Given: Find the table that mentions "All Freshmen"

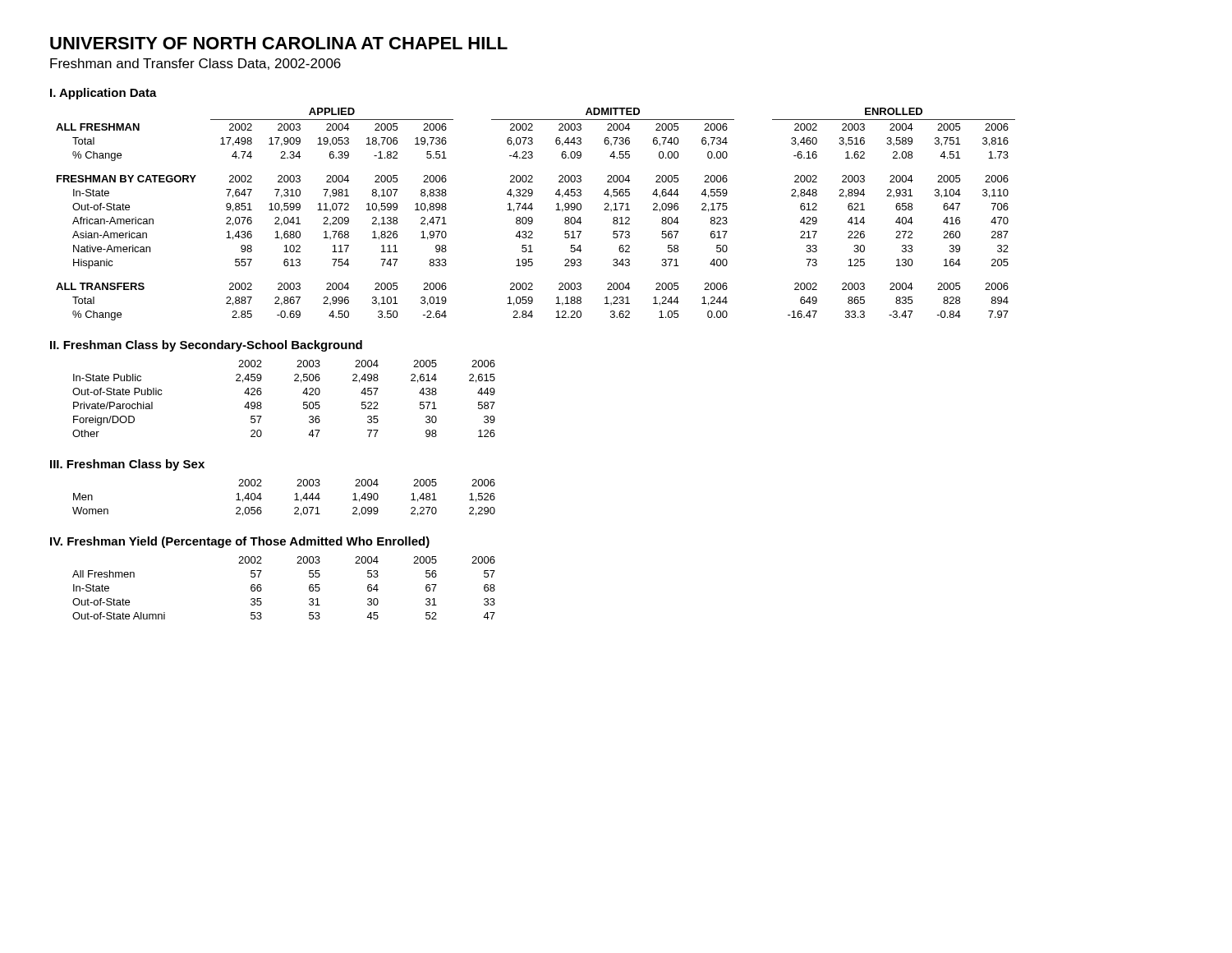Looking at the screenshot, I should tap(616, 588).
